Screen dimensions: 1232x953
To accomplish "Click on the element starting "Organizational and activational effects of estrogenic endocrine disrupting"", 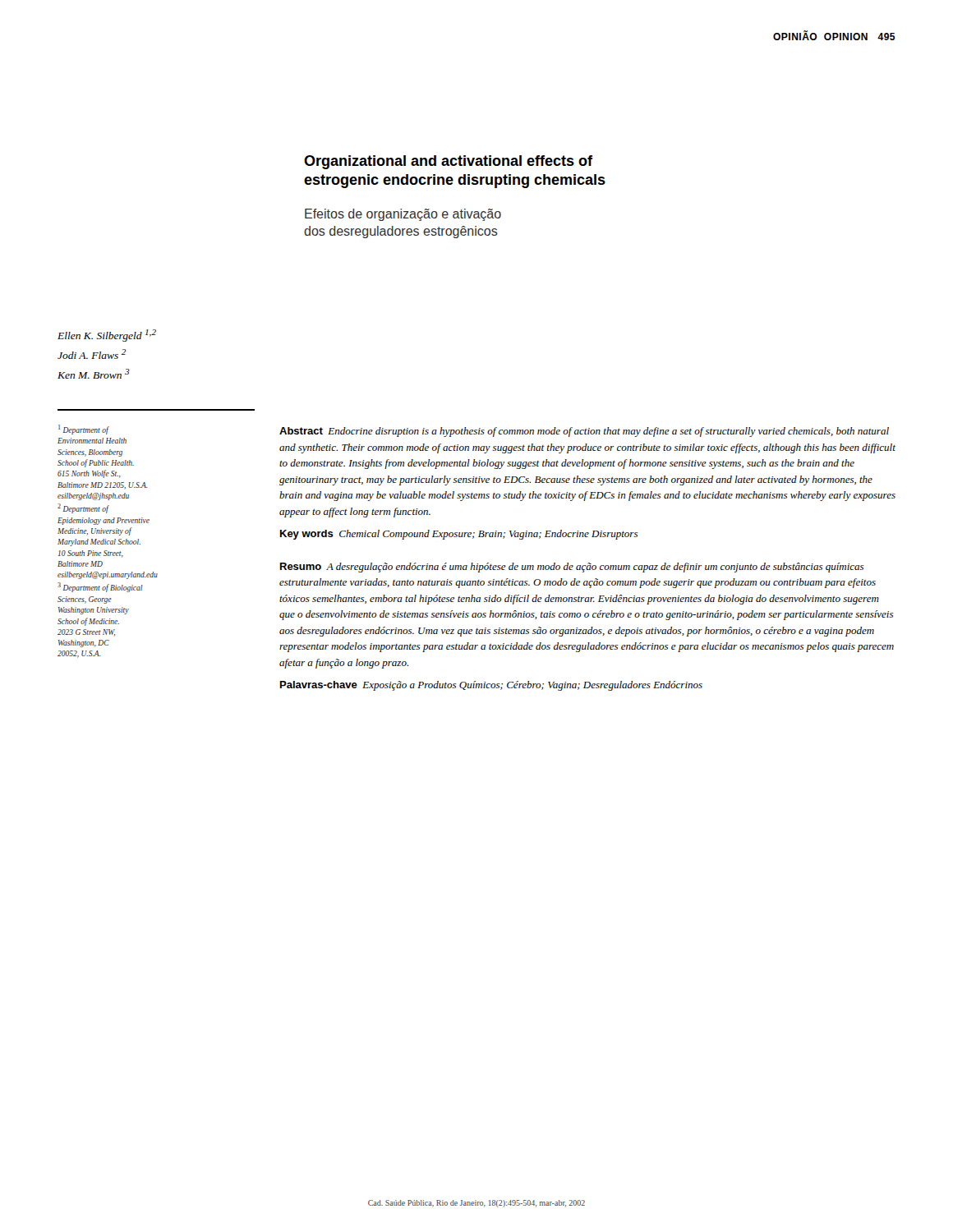I will [x=455, y=171].
